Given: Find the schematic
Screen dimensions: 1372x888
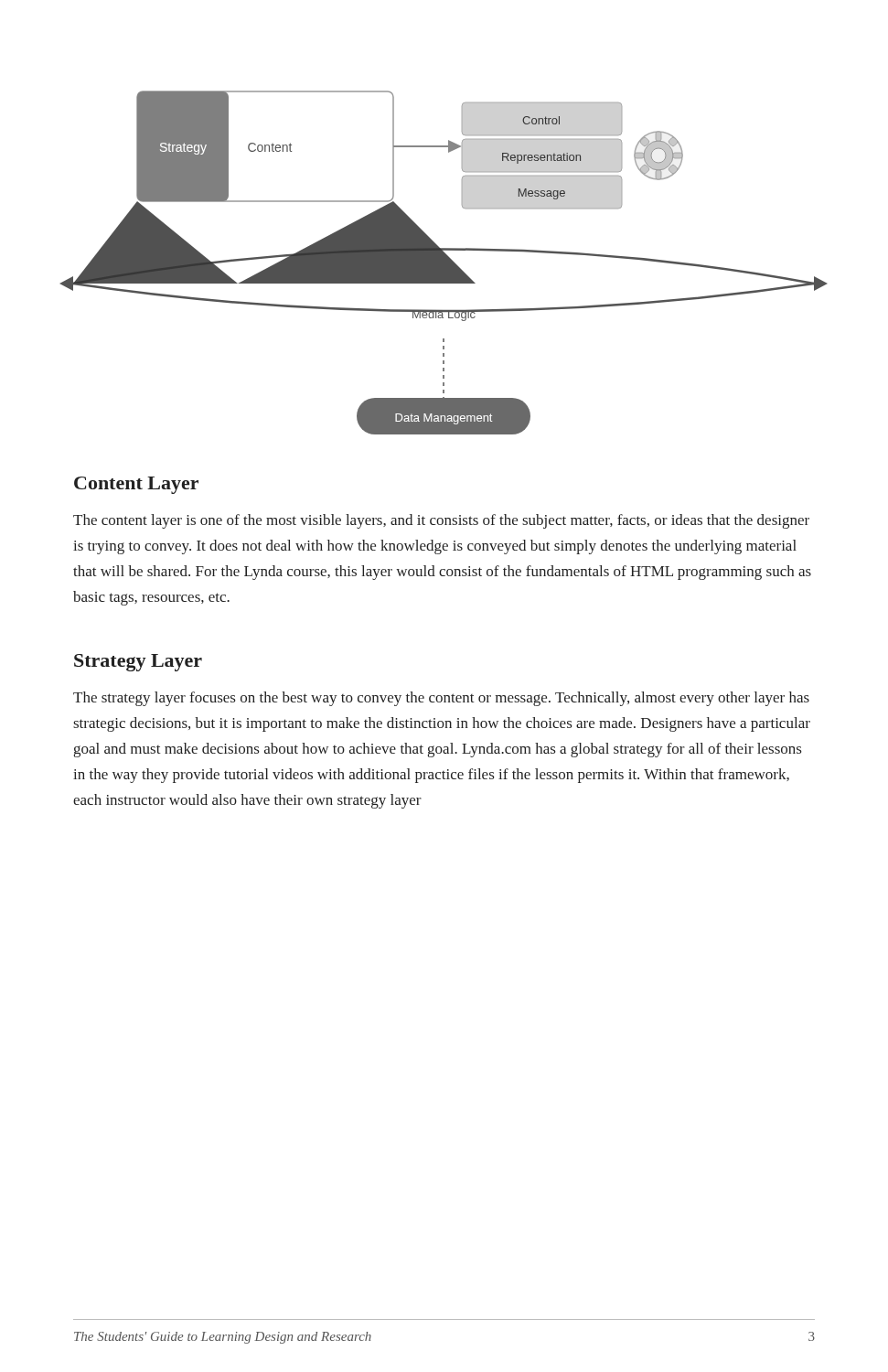Looking at the screenshot, I should 444,247.
